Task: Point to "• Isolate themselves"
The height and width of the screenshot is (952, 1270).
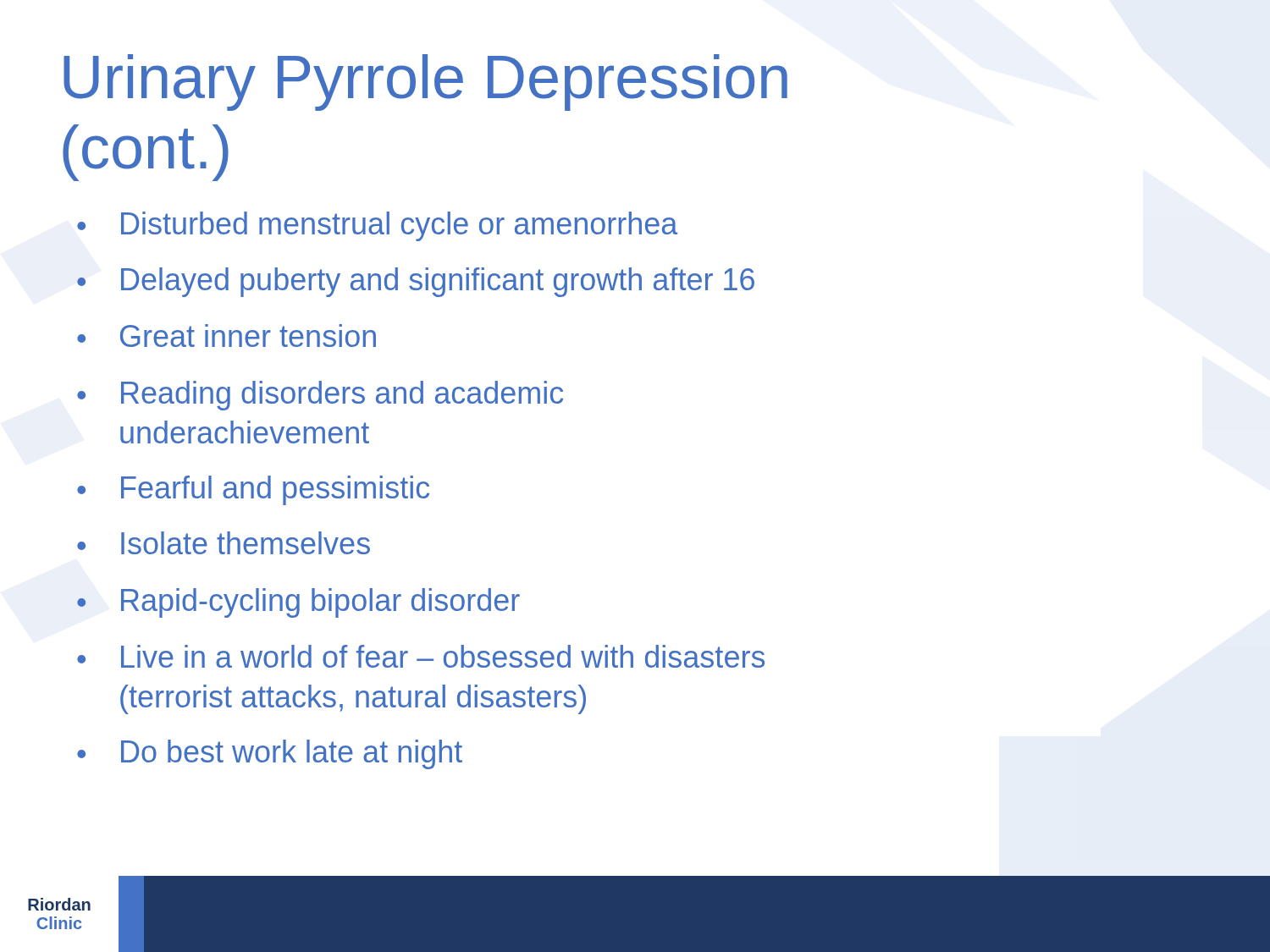Action: (224, 546)
